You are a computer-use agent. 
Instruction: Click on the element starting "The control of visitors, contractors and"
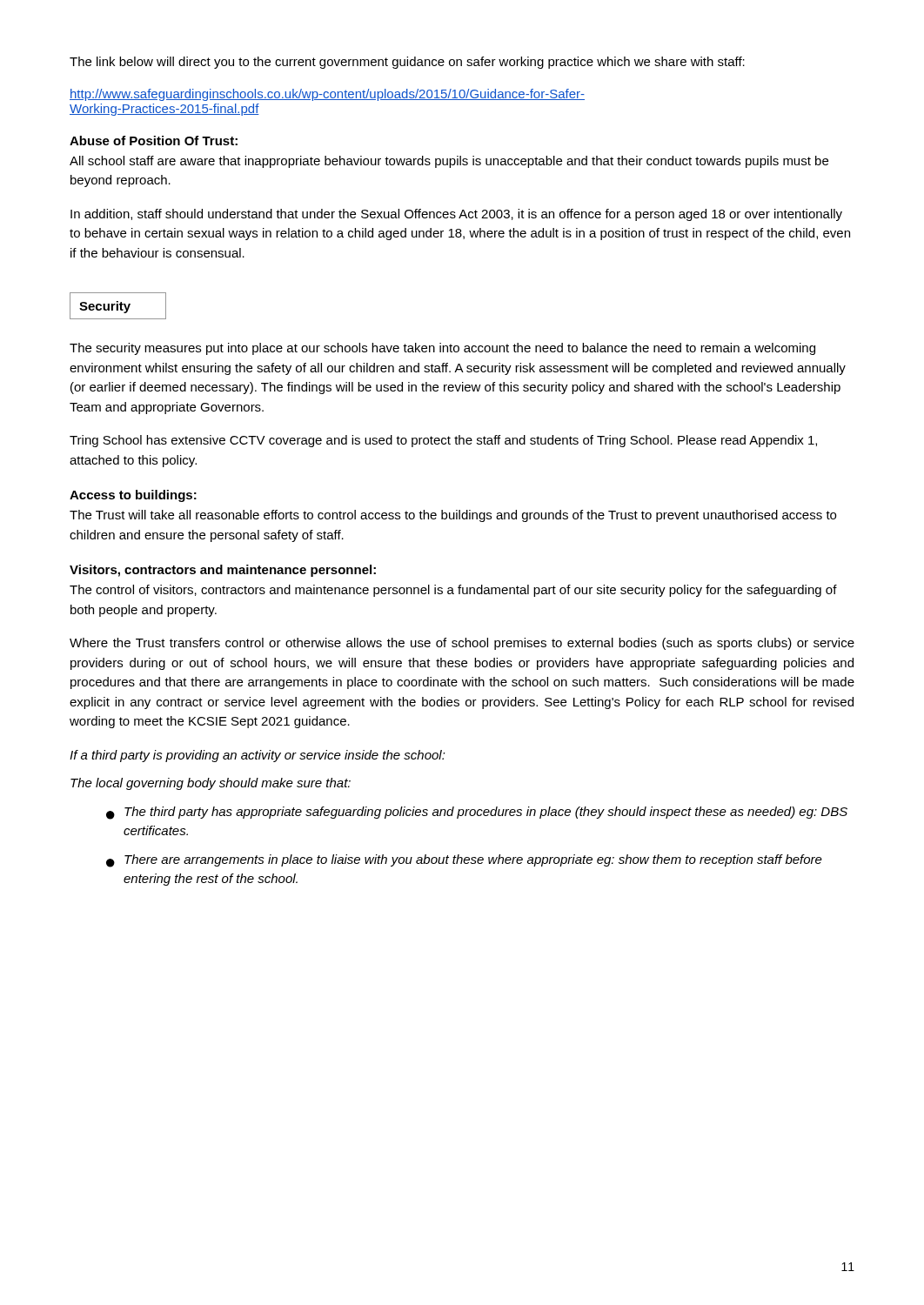click(453, 599)
